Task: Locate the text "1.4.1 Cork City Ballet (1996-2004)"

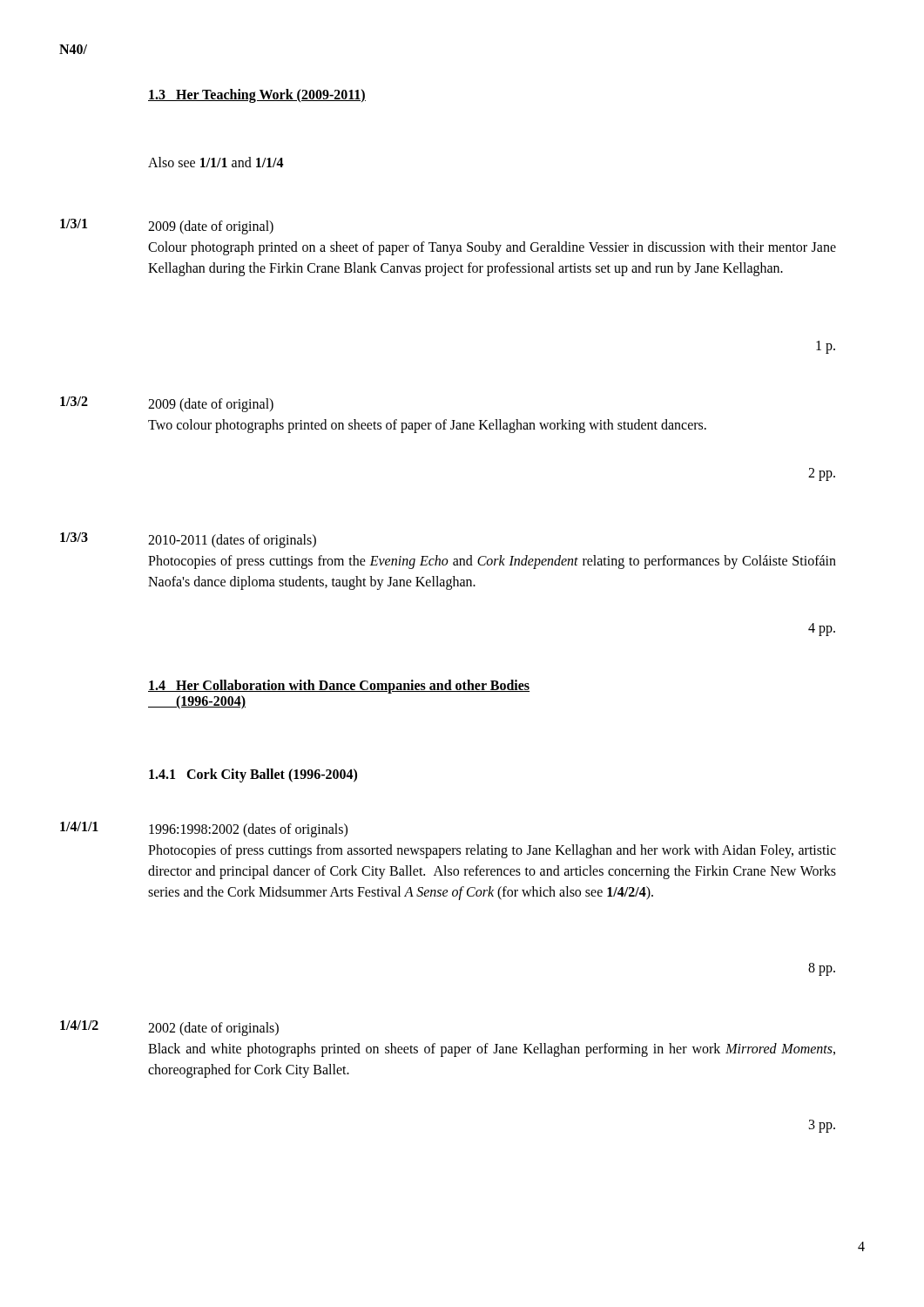Action: [x=253, y=774]
